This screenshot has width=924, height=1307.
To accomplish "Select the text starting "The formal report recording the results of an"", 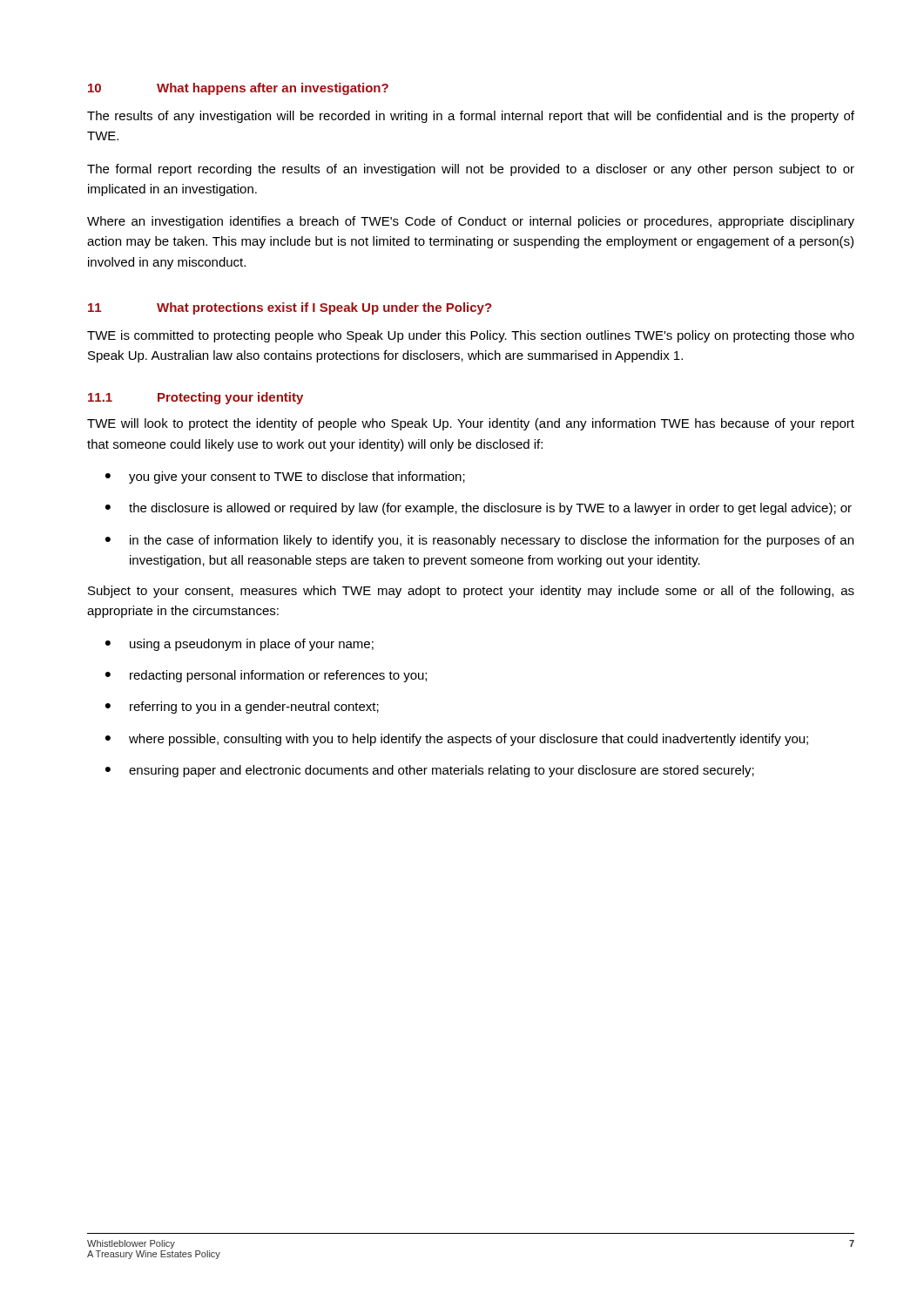I will [x=471, y=178].
